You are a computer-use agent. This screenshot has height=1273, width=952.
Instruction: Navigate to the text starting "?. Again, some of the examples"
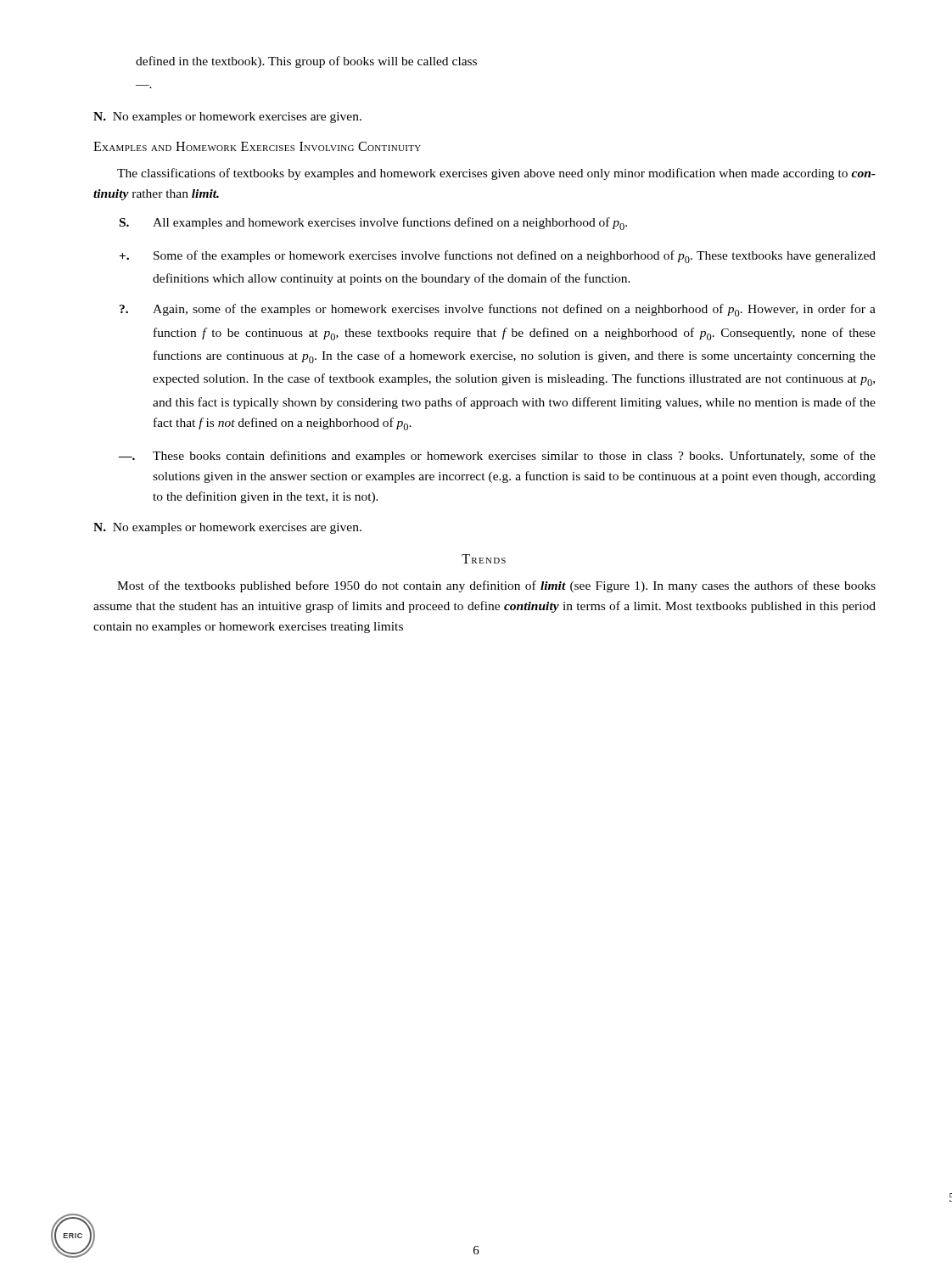coord(497,366)
